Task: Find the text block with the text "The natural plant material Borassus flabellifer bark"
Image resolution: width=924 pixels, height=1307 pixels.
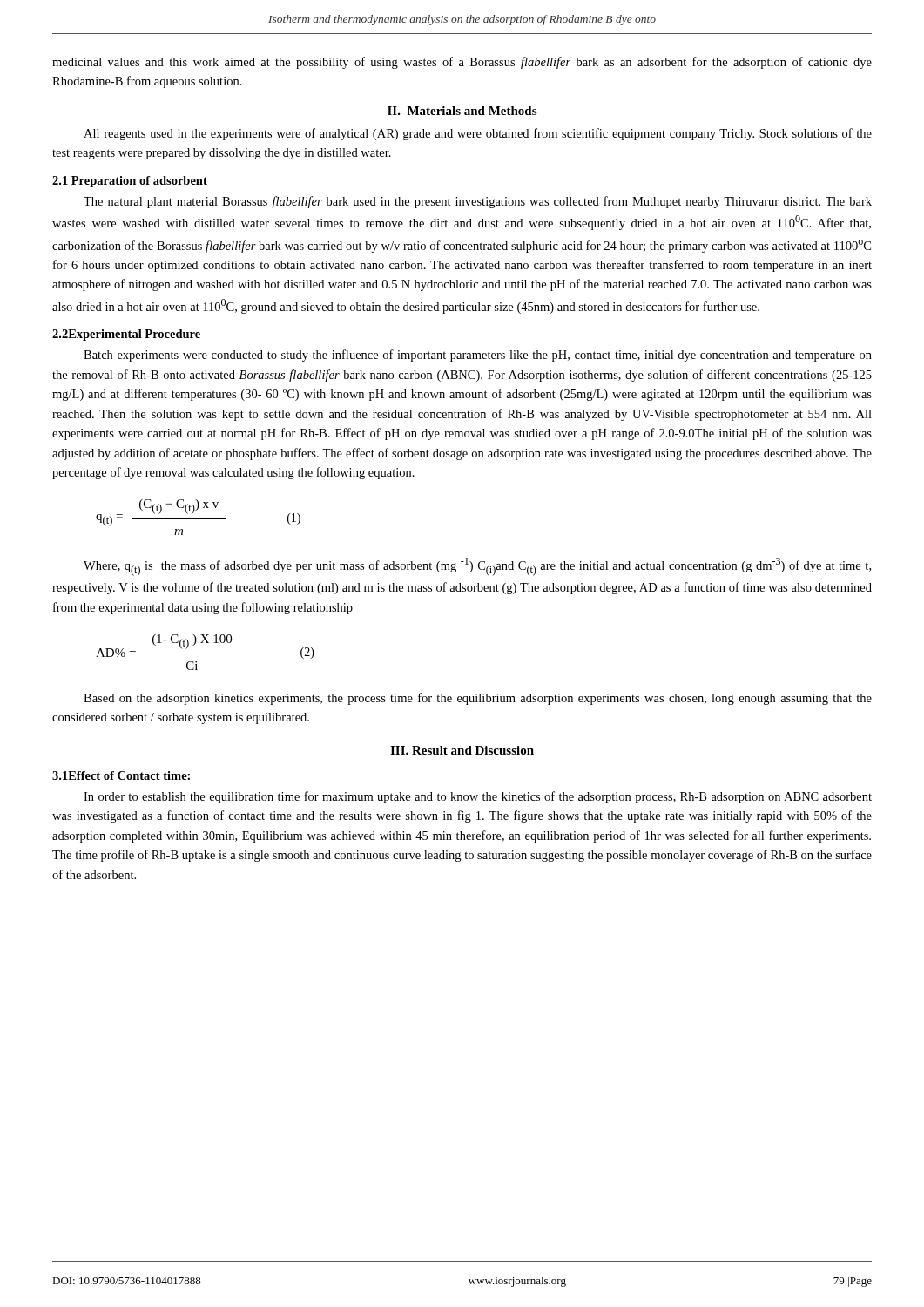Action: pos(462,254)
